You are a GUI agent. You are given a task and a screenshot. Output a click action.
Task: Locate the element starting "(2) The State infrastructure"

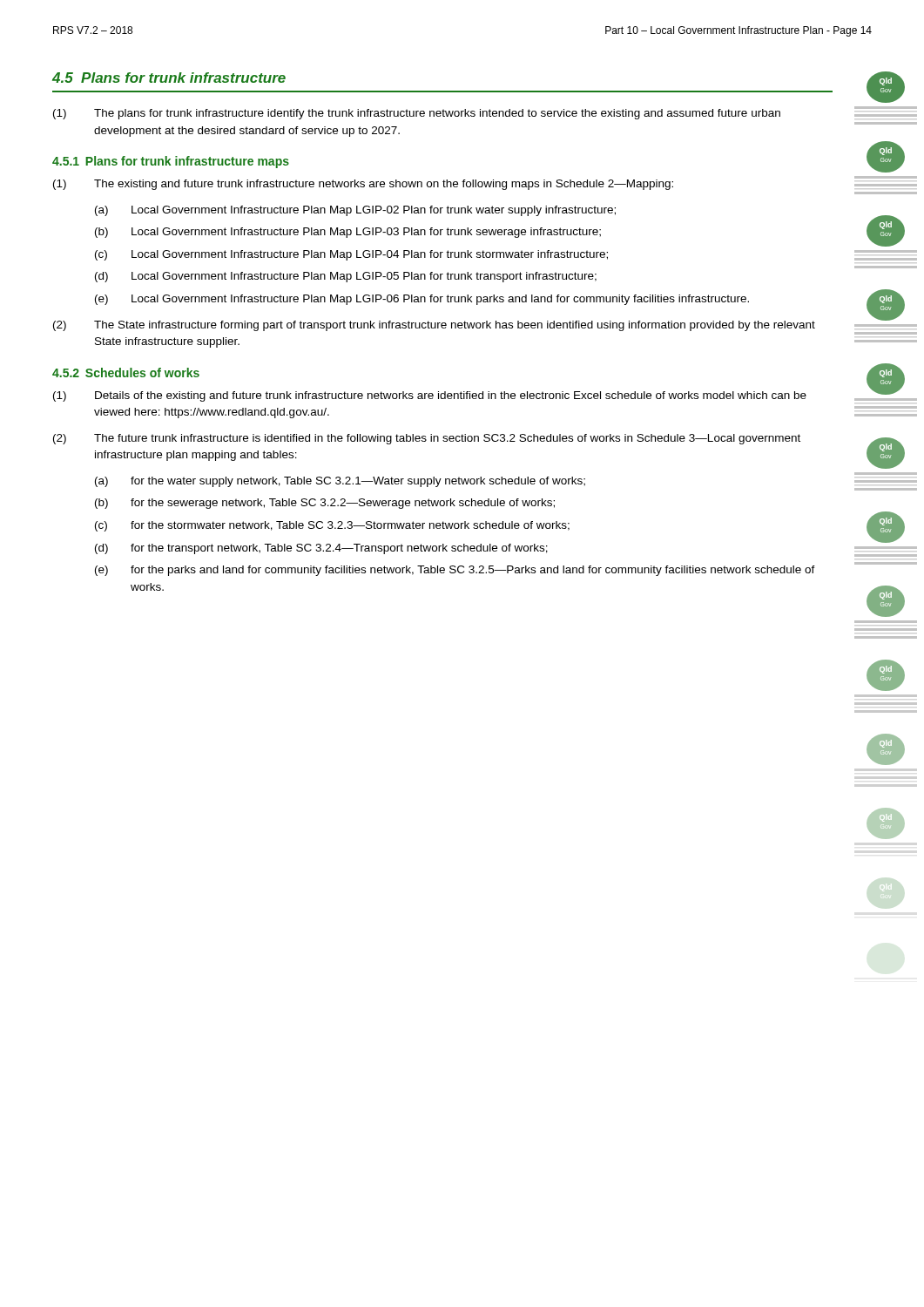point(442,333)
